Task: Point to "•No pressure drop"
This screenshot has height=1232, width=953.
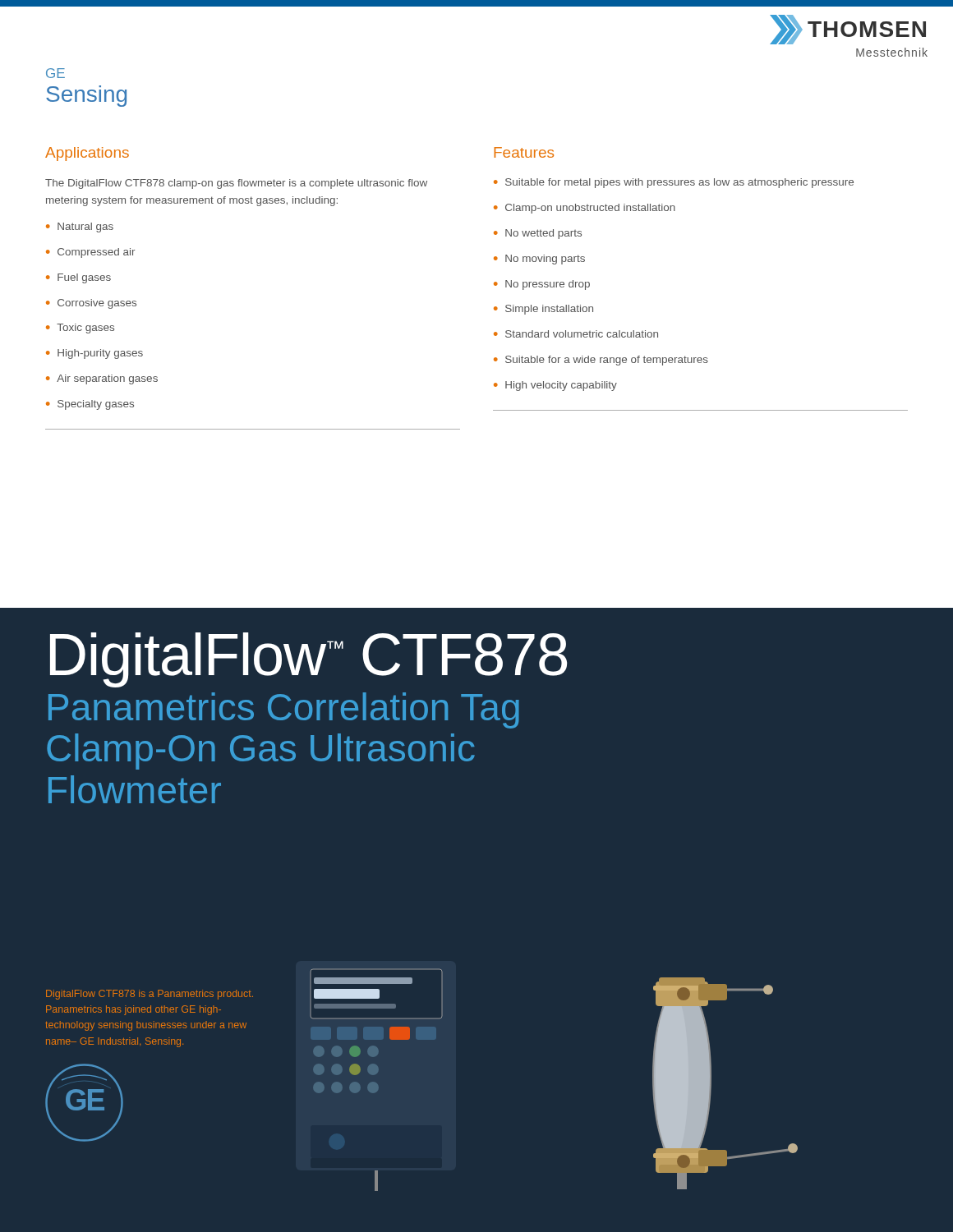Action: point(542,284)
